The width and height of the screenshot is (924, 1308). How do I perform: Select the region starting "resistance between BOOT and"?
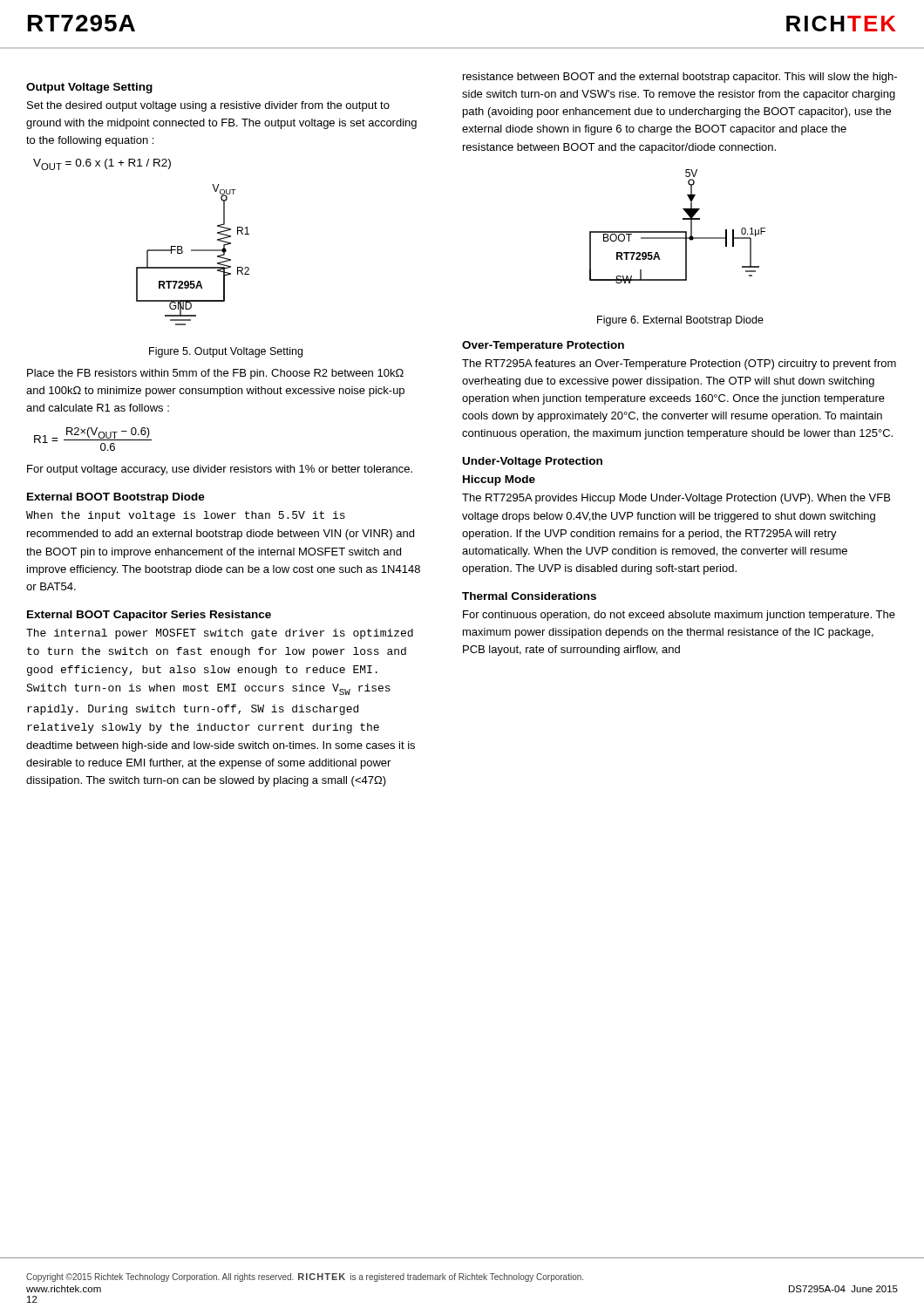tap(680, 111)
